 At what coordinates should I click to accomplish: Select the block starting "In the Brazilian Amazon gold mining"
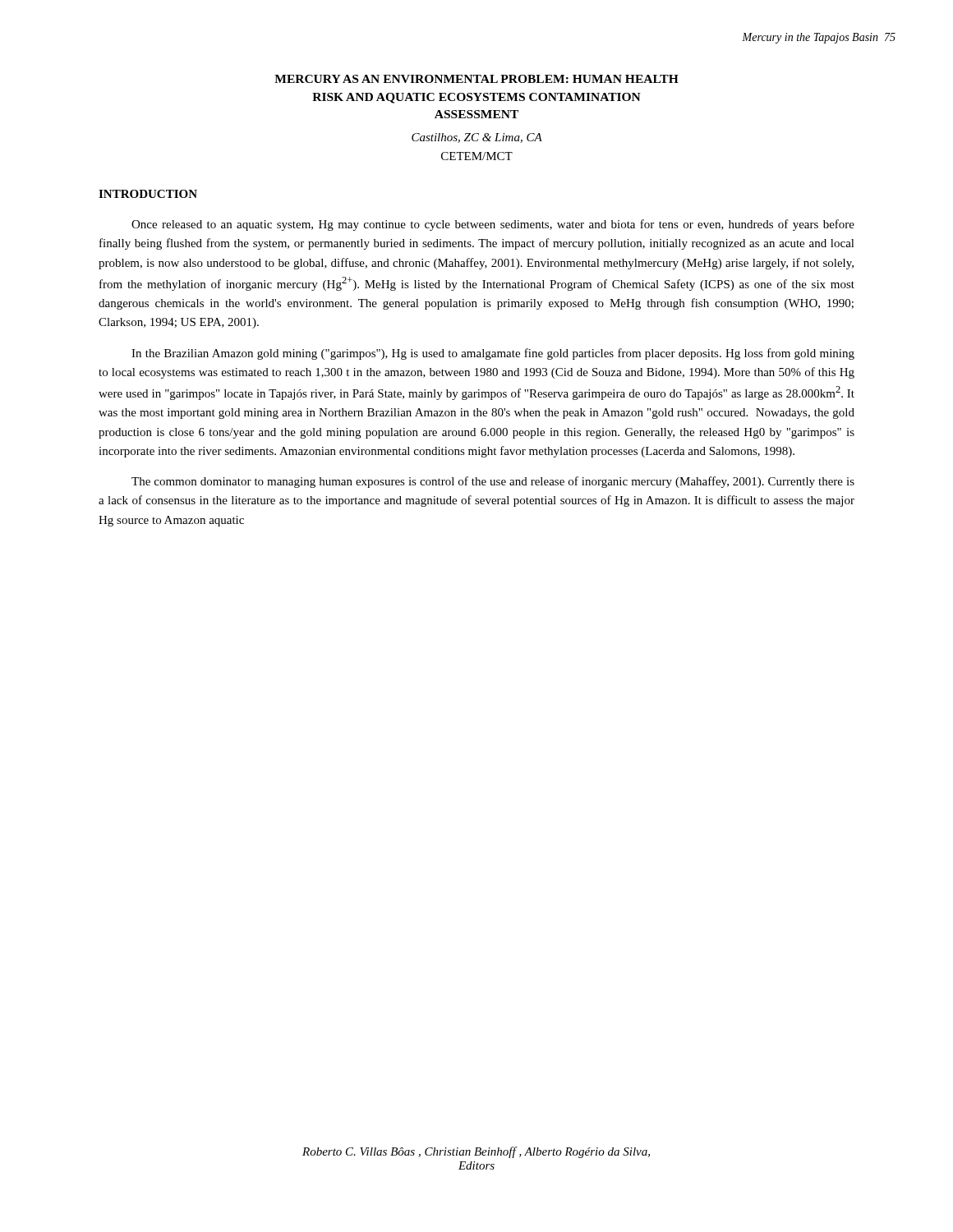(x=476, y=402)
